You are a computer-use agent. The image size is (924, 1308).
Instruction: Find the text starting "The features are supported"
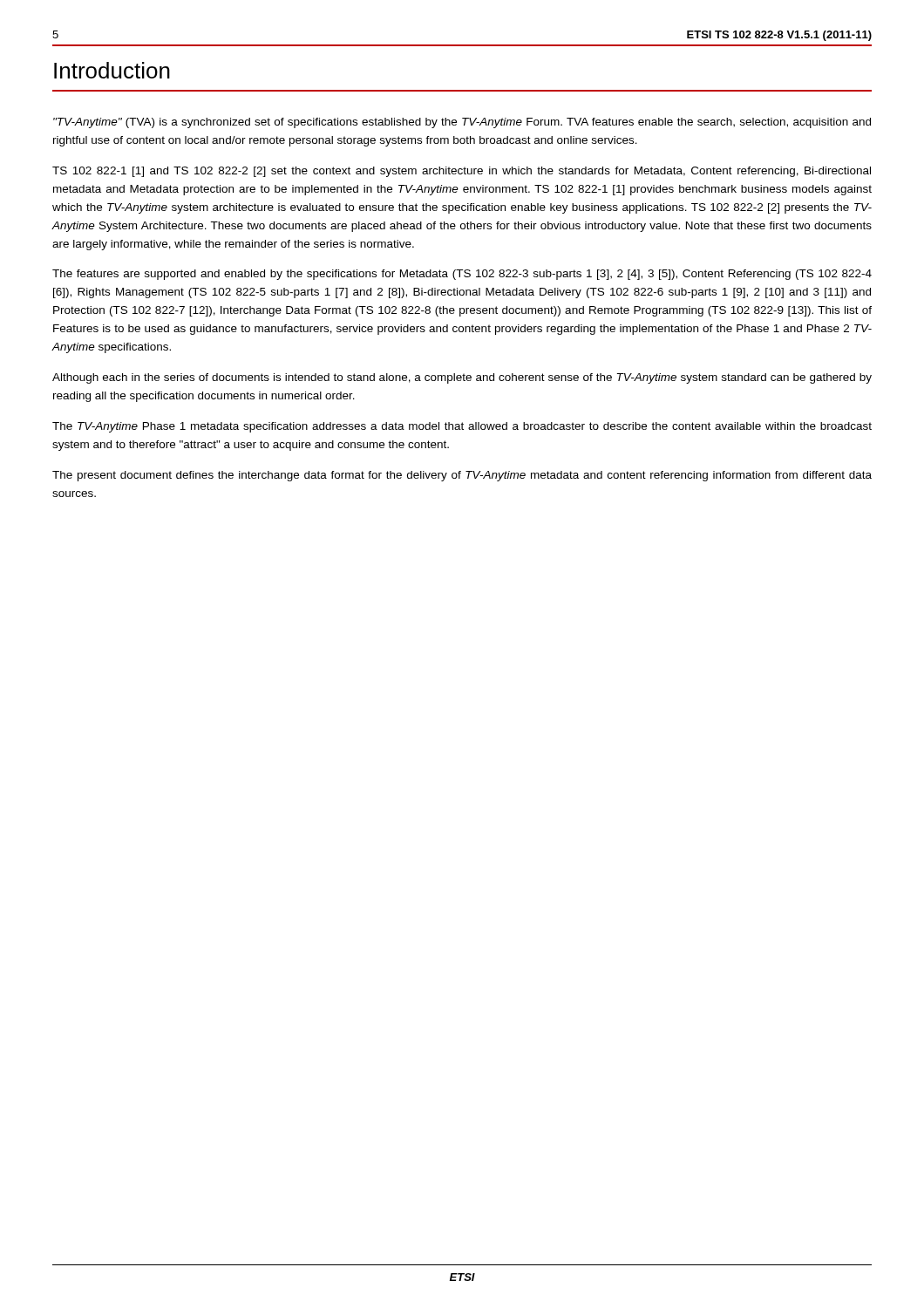(x=462, y=311)
